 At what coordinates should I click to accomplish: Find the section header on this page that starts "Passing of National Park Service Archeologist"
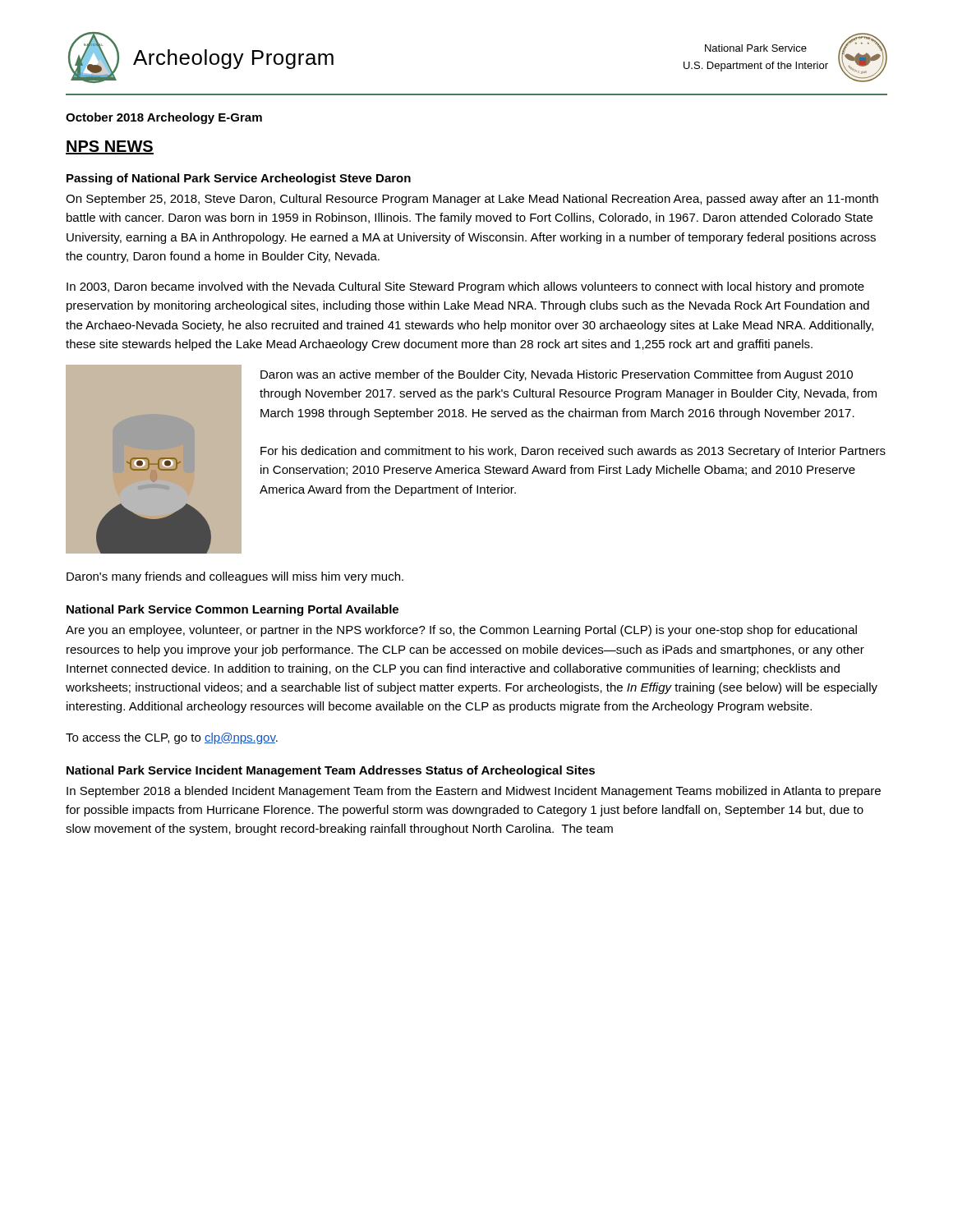pos(238,178)
